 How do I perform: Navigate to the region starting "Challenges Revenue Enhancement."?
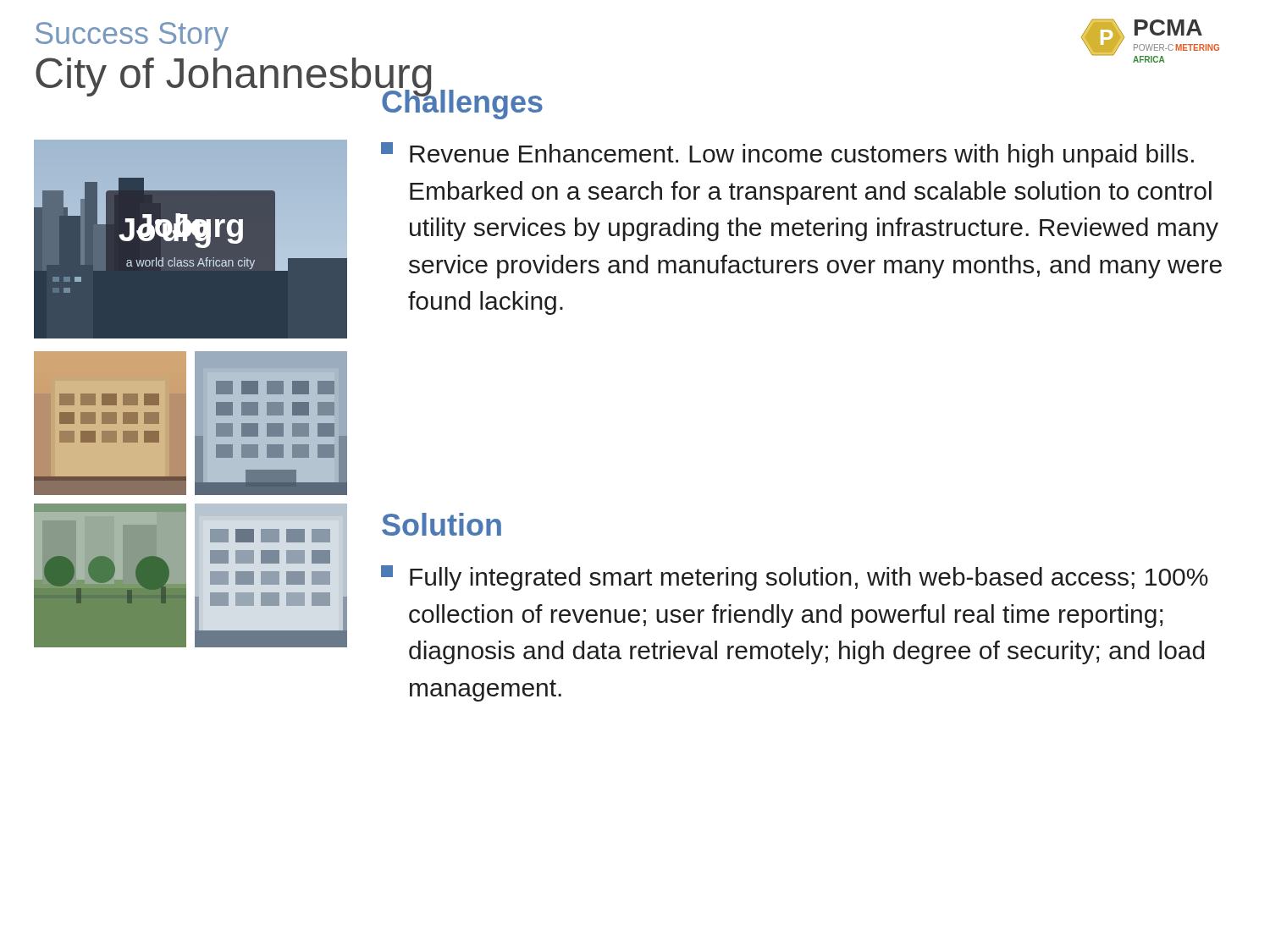coord(804,202)
